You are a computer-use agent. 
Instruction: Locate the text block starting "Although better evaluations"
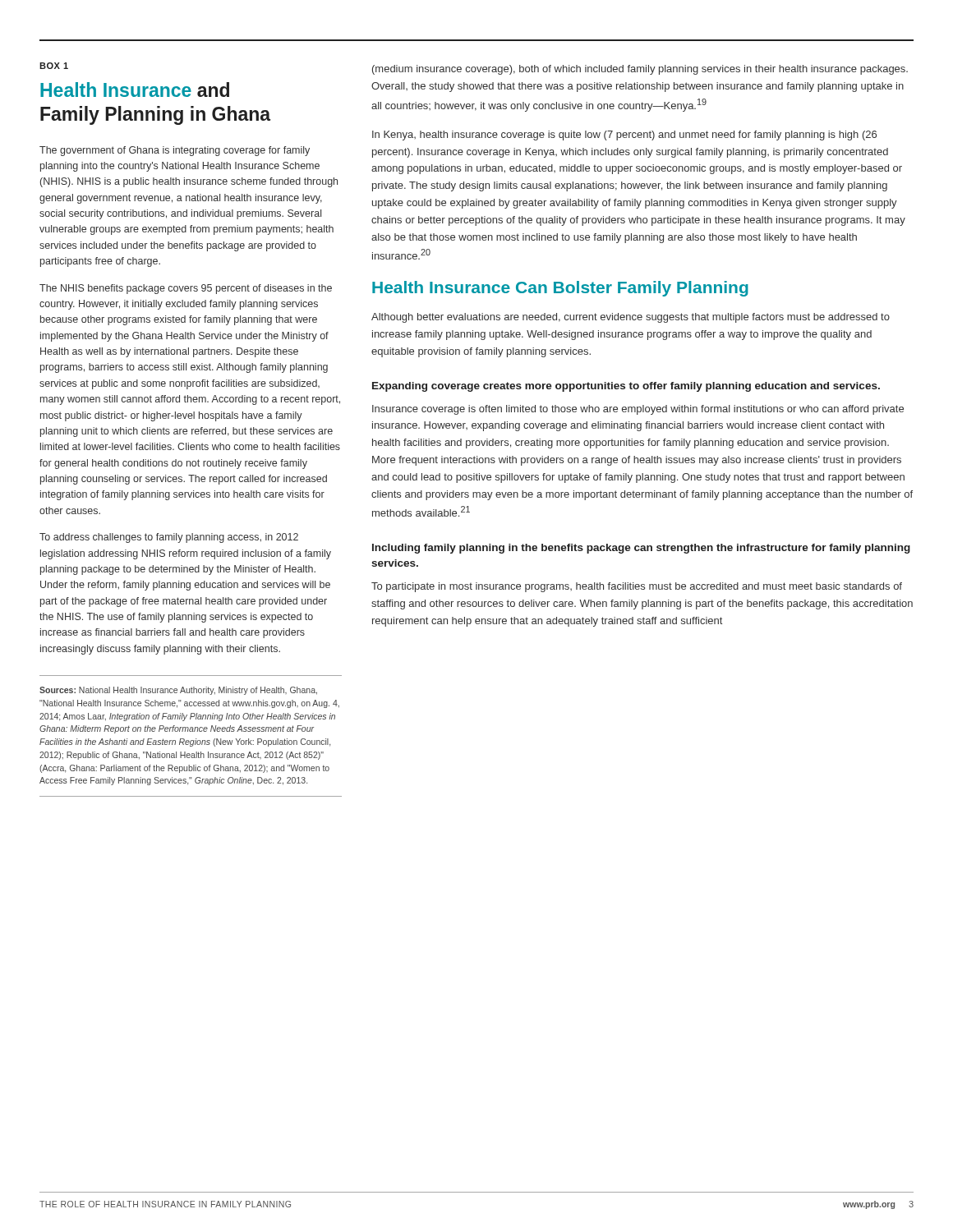pos(631,334)
